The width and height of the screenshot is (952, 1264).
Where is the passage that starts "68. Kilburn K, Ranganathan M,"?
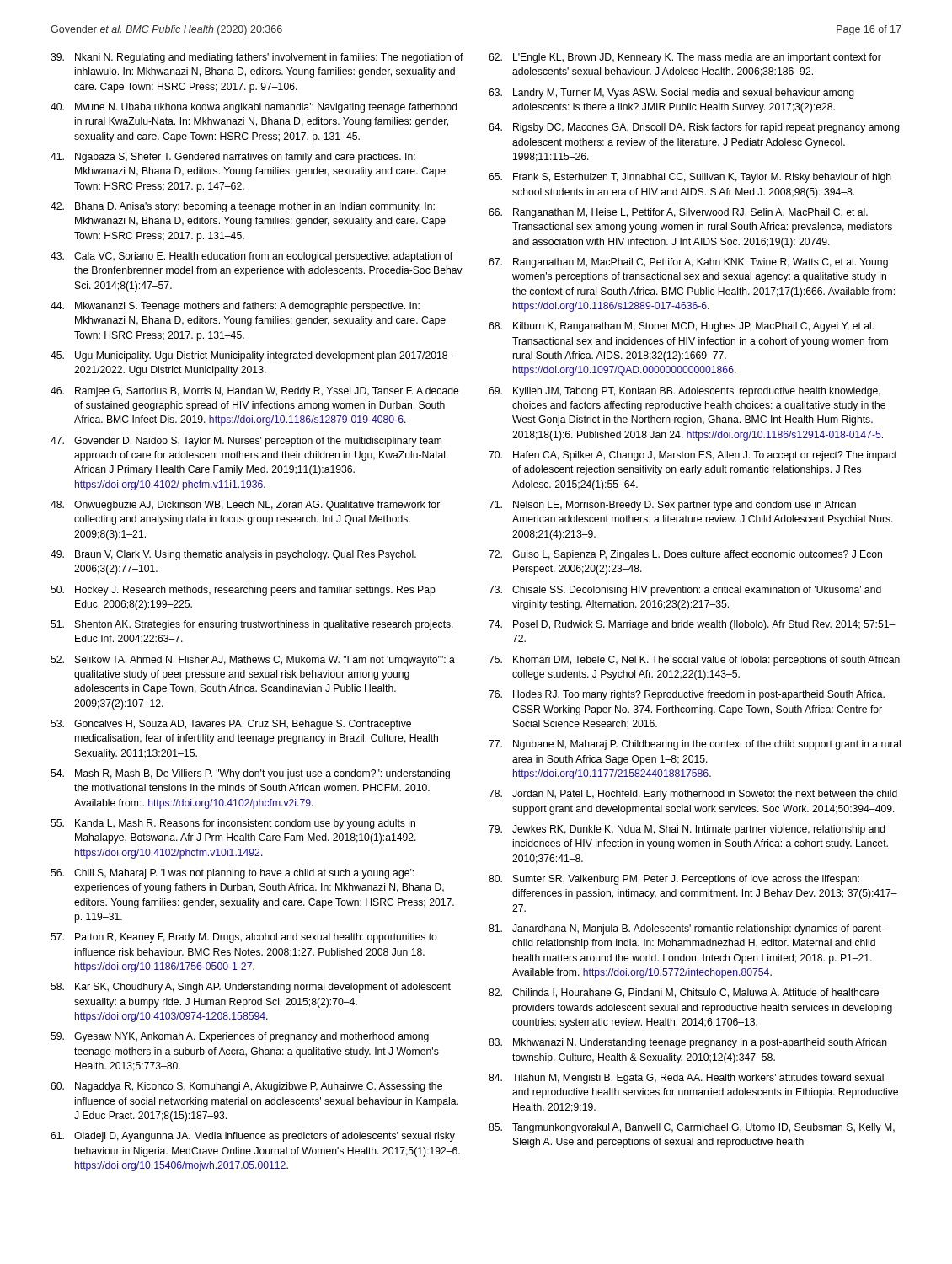coord(695,349)
